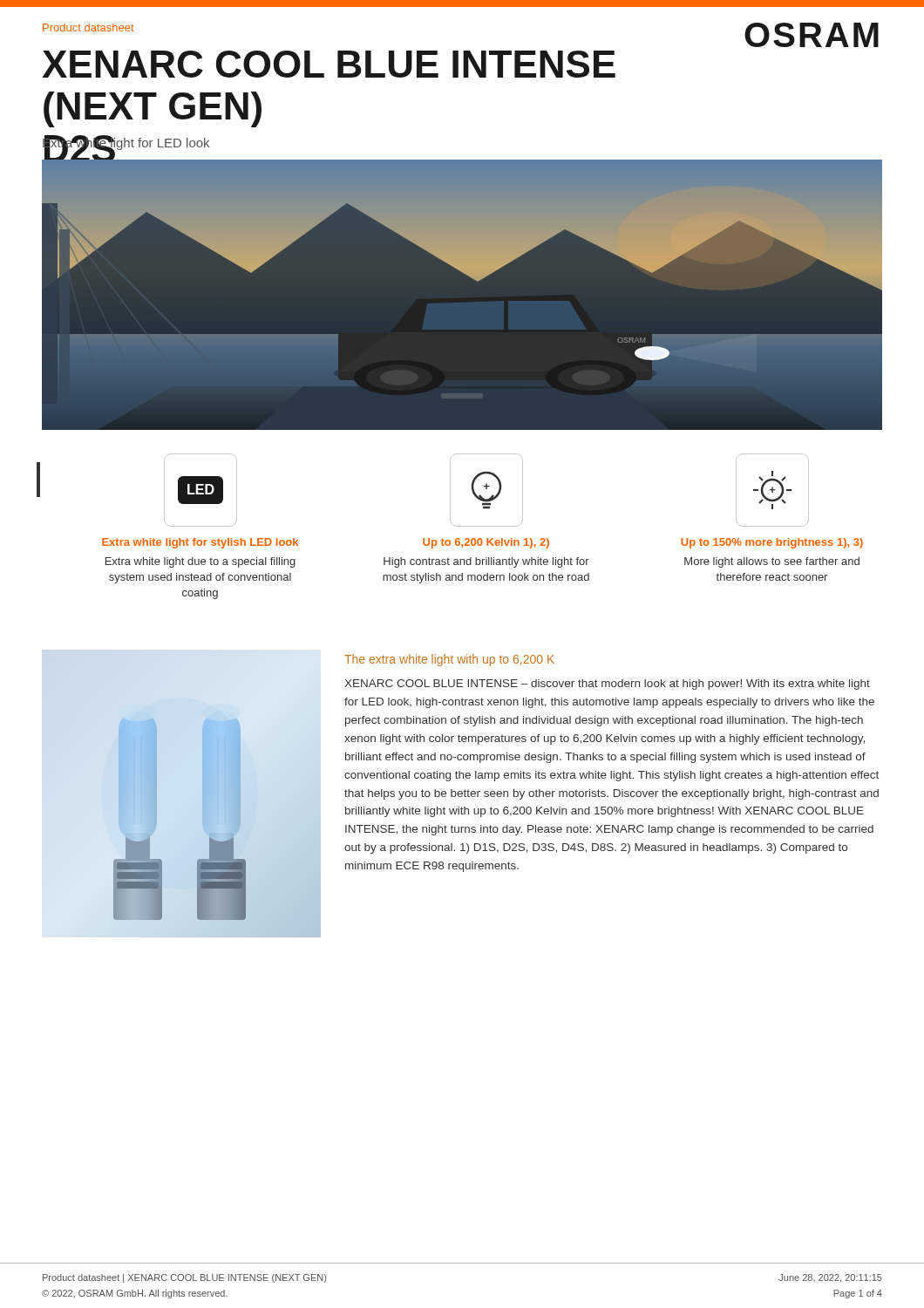
Task: Locate the section header that opens with "The extra white"
Action: pyautogui.click(x=449, y=659)
